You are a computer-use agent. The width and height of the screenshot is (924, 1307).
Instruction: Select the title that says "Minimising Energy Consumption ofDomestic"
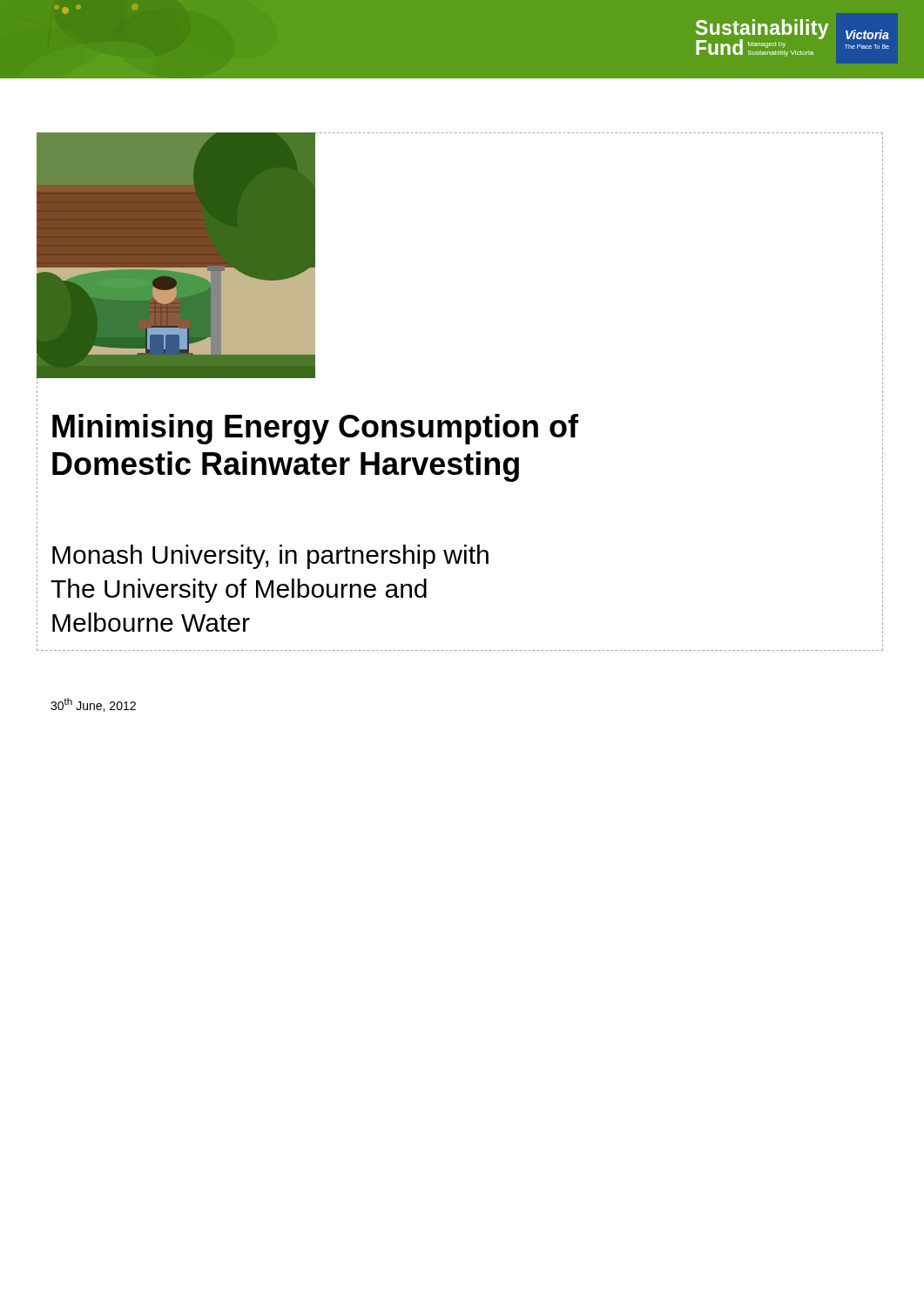pyautogui.click(x=314, y=445)
